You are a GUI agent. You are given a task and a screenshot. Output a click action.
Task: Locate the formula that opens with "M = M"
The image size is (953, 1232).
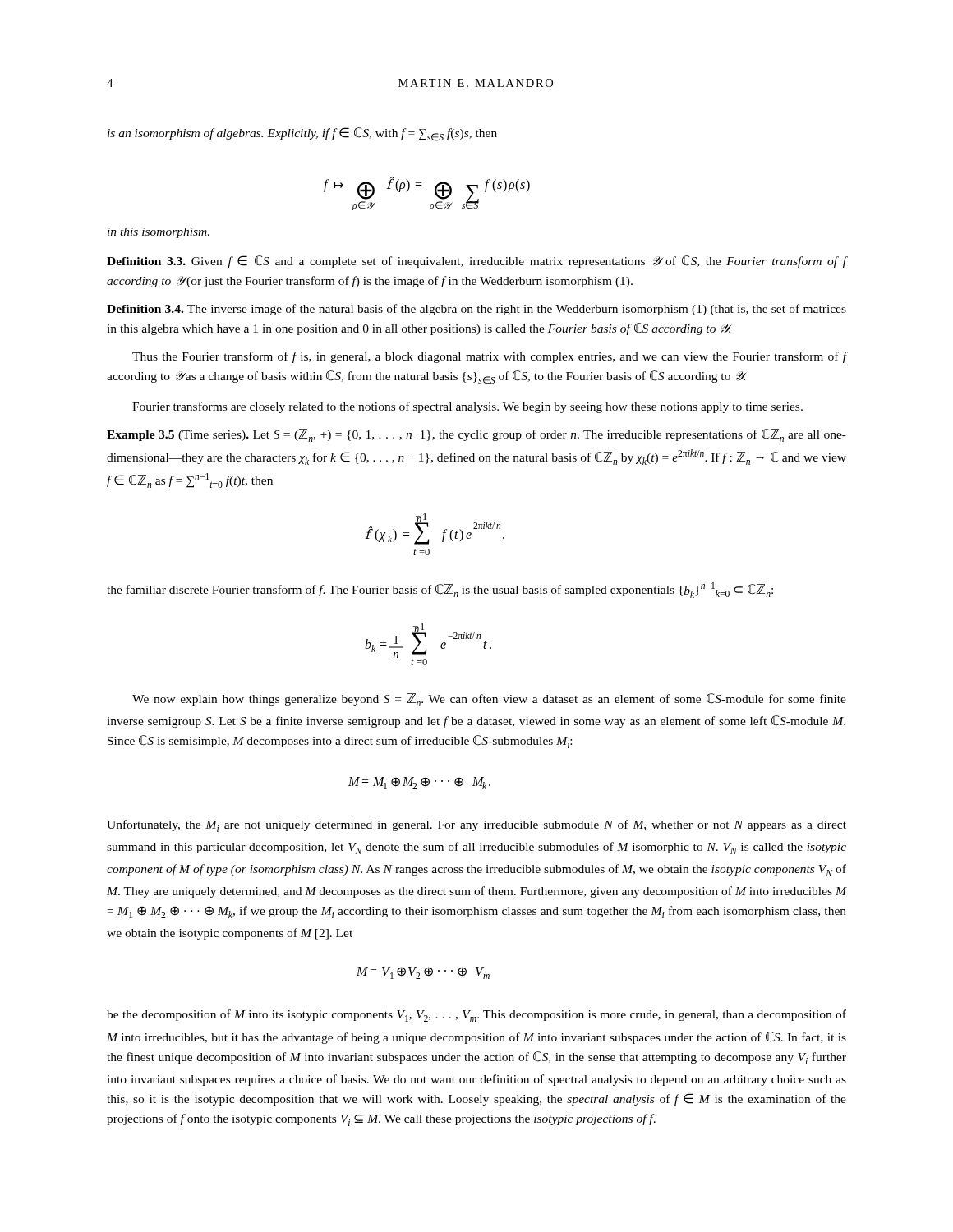(476, 781)
